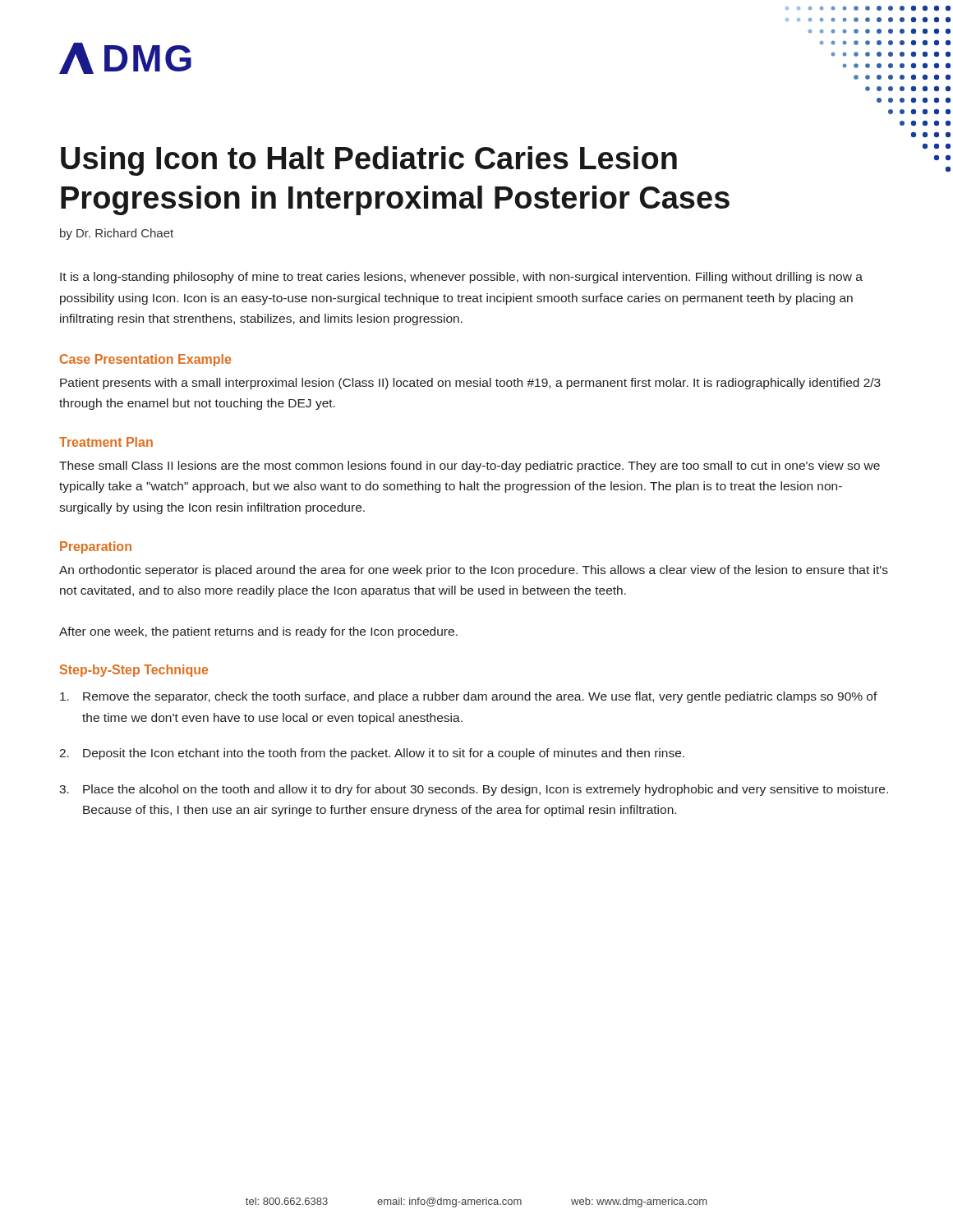Select the logo
The width and height of the screenshot is (953, 1232).
[127, 58]
